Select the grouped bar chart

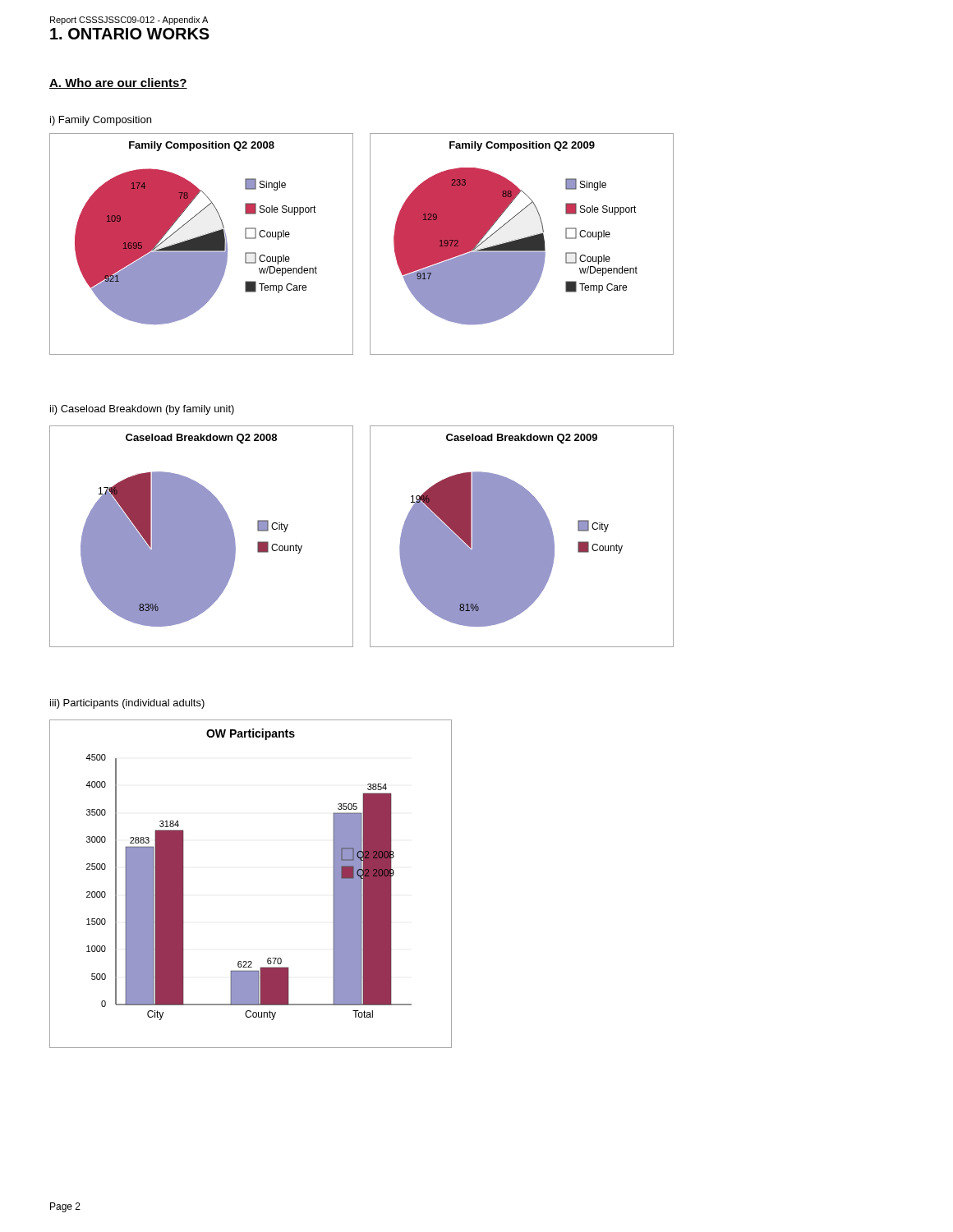251,884
